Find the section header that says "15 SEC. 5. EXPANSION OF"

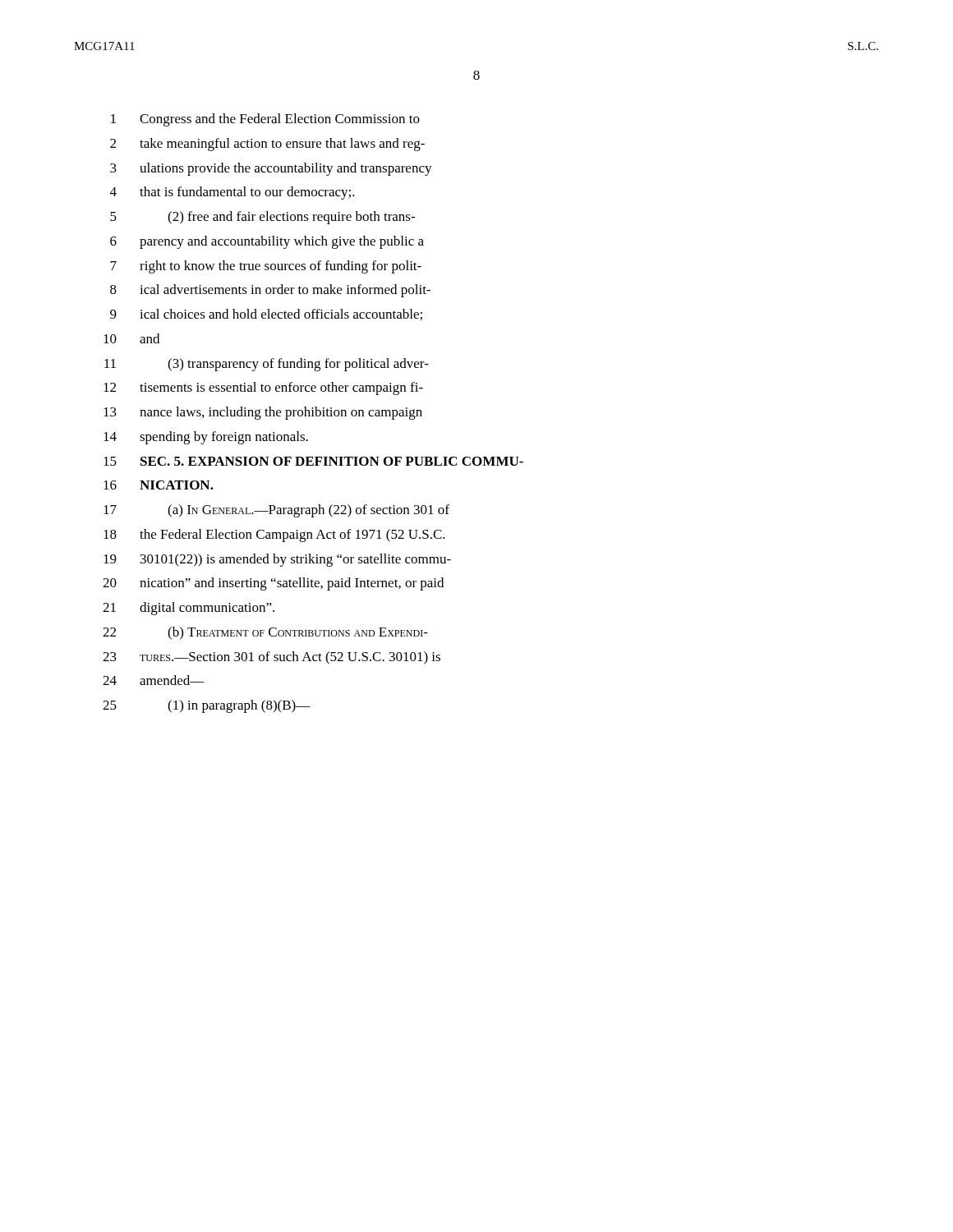tap(476, 461)
